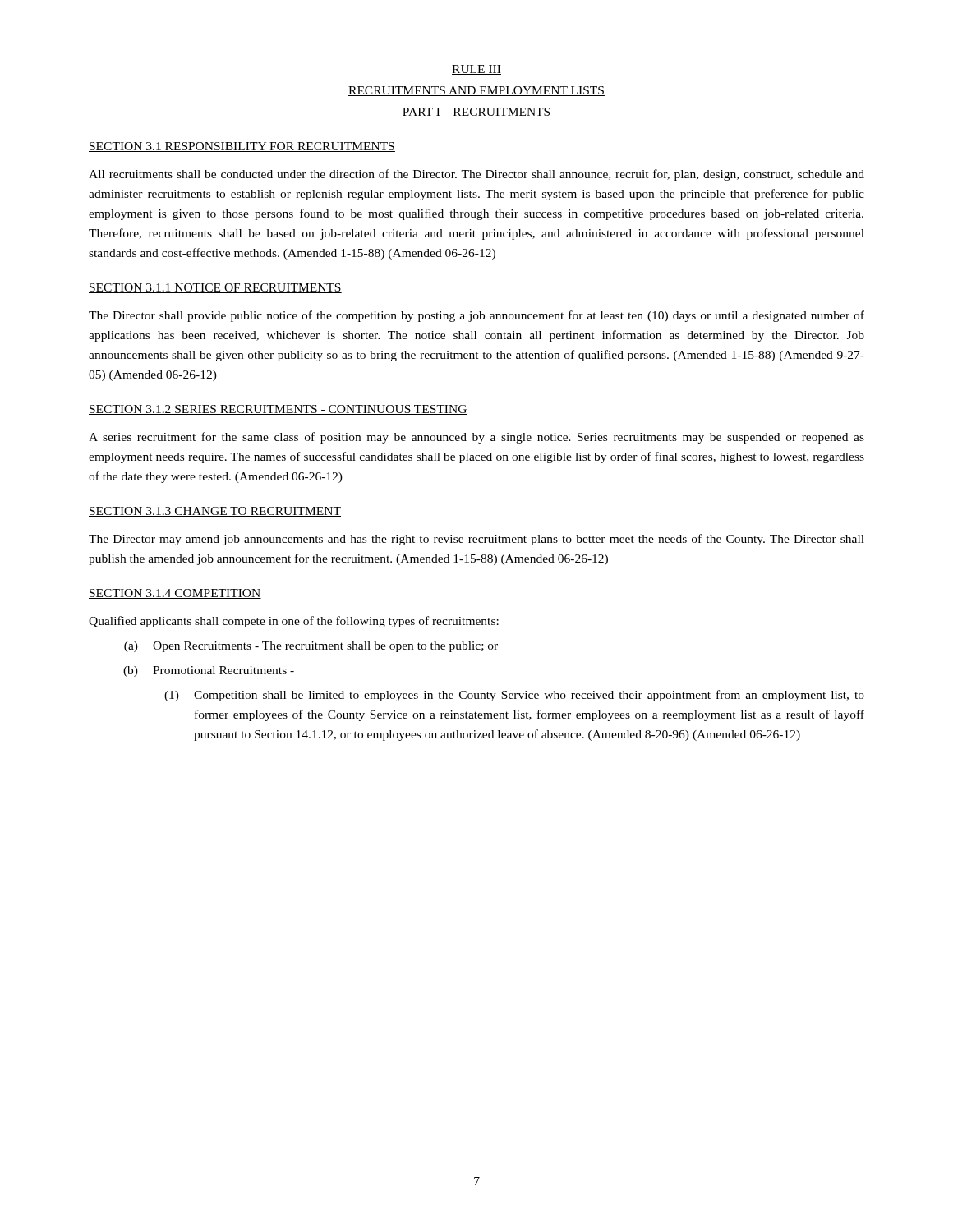
Task: Navigate to the text starting "SECTION 3.1.1 NOTICE"
Action: (x=215, y=287)
